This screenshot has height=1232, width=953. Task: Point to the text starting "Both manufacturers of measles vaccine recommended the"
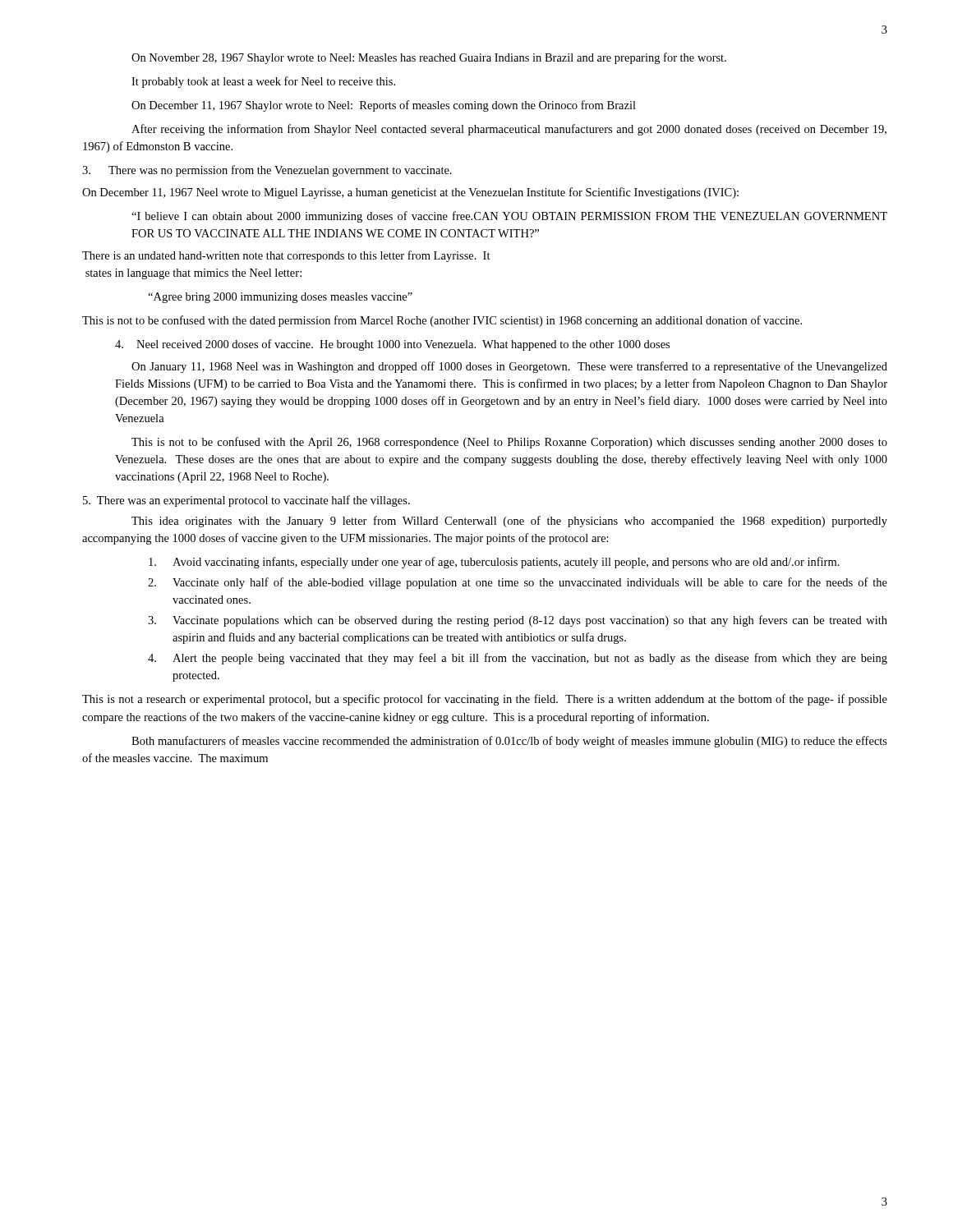pos(485,749)
